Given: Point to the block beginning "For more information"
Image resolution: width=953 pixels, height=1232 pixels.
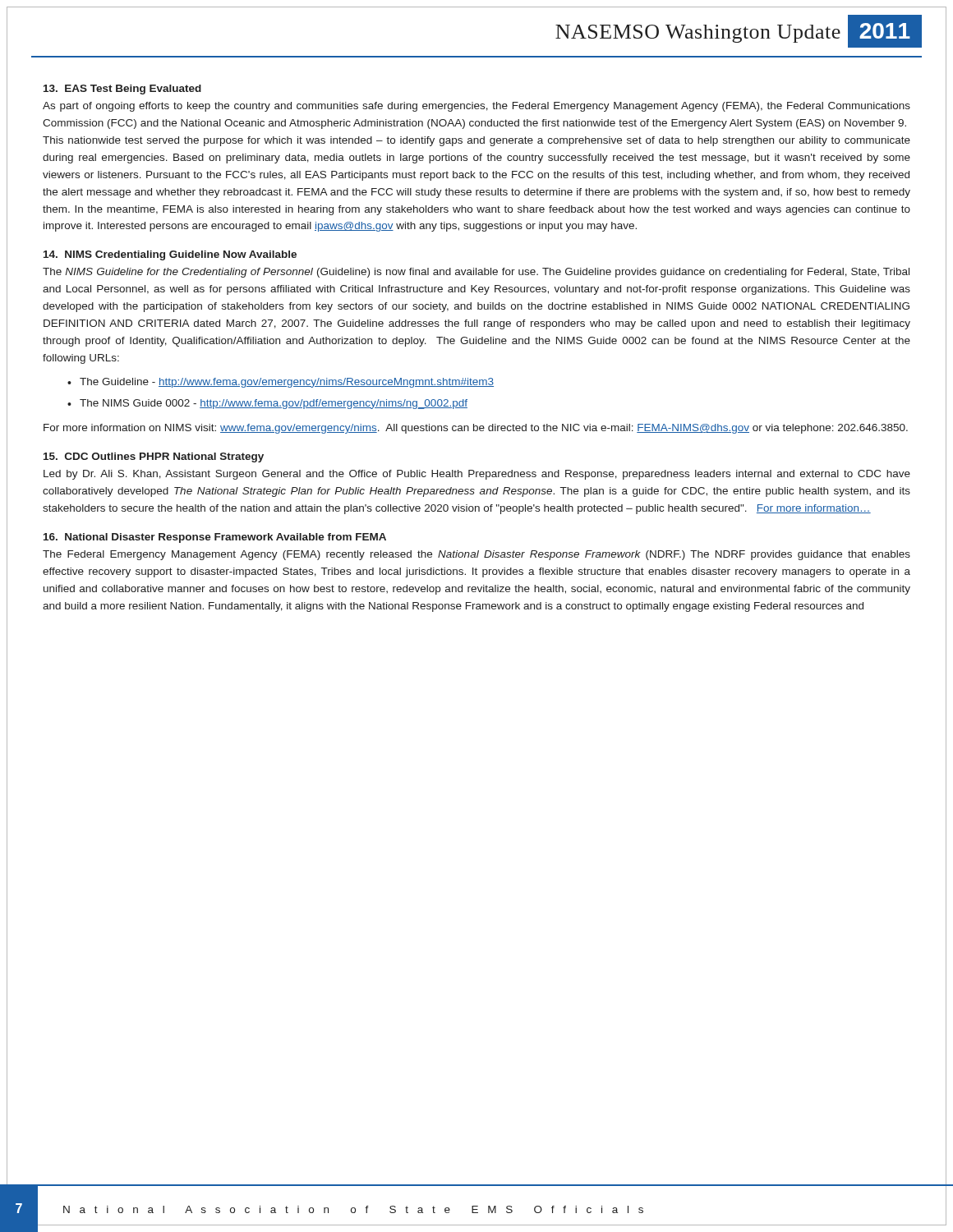Looking at the screenshot, I should 476,428.
